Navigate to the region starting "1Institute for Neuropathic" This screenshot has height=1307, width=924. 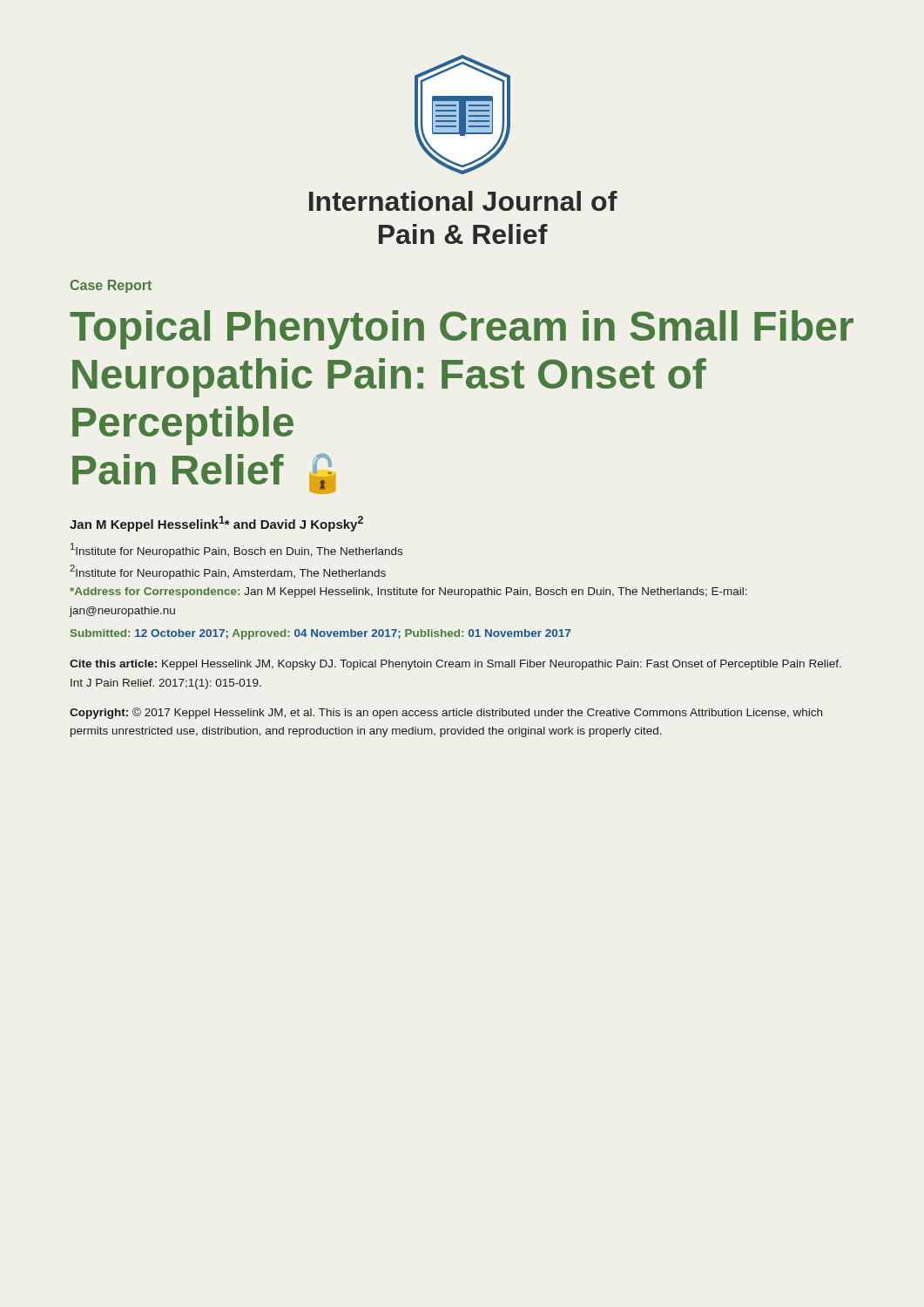click(x=409, y=579)
